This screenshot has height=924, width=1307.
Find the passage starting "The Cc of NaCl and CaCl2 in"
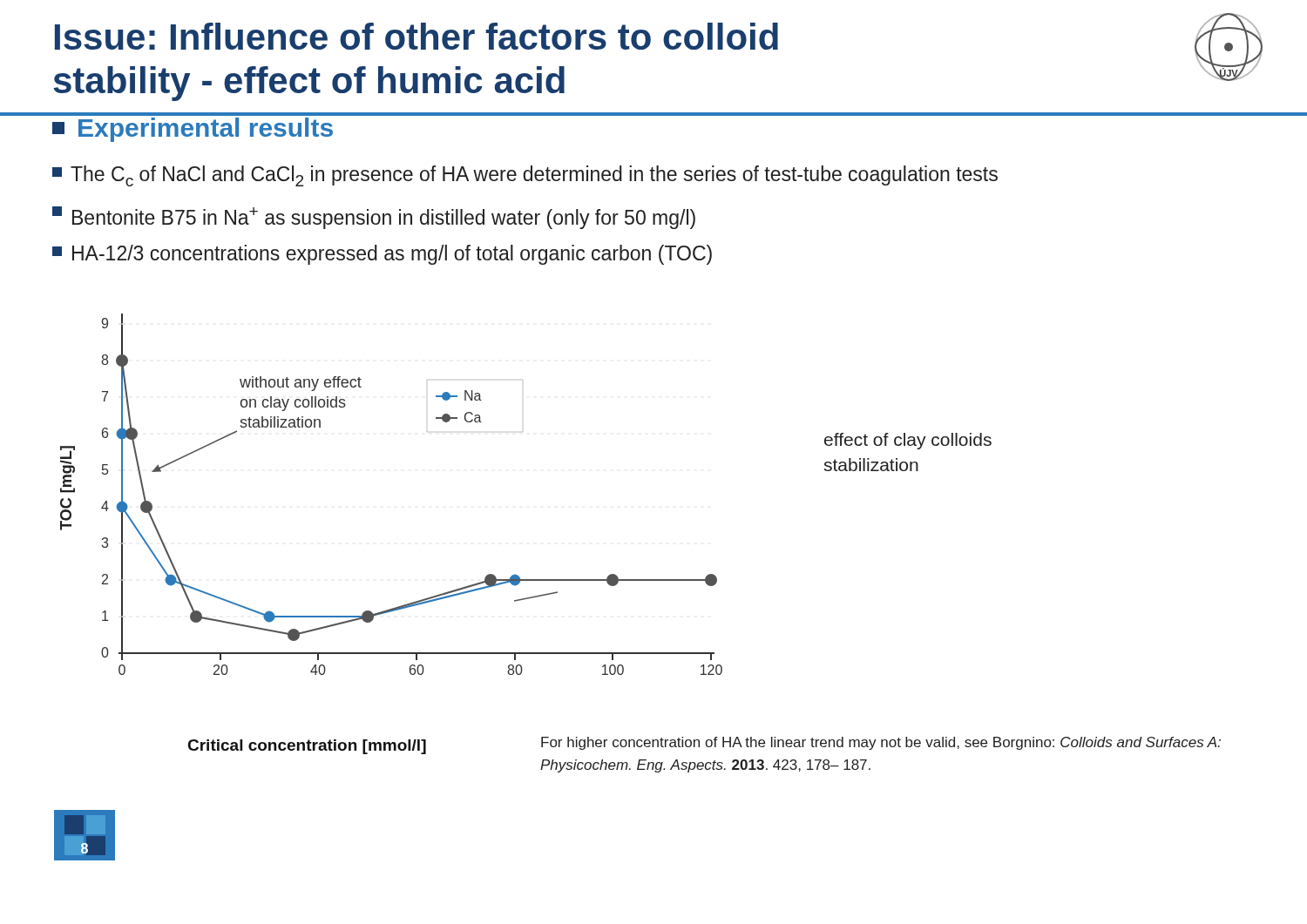(525, 177)
